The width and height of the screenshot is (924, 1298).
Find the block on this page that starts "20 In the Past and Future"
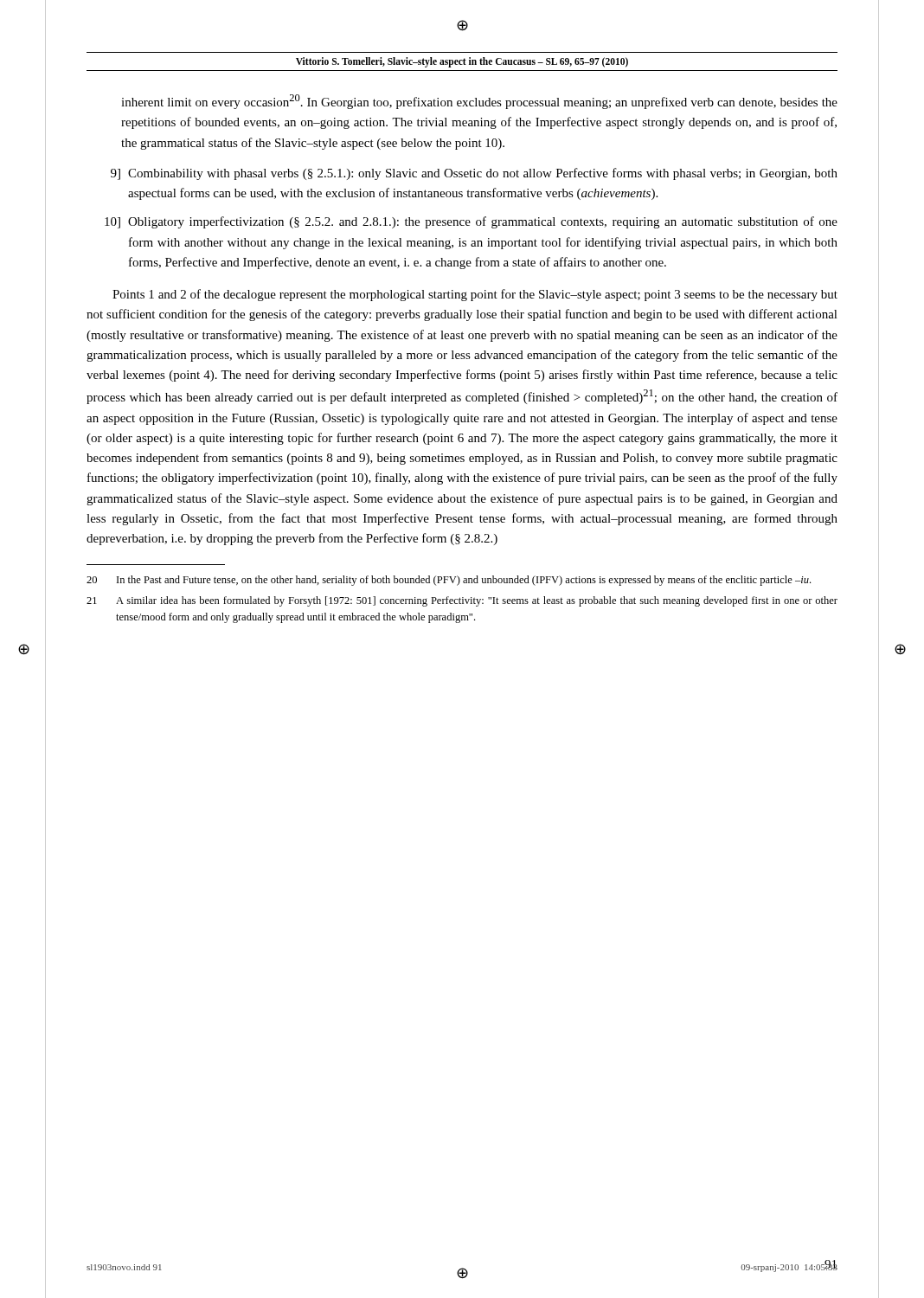coord(462,580)
